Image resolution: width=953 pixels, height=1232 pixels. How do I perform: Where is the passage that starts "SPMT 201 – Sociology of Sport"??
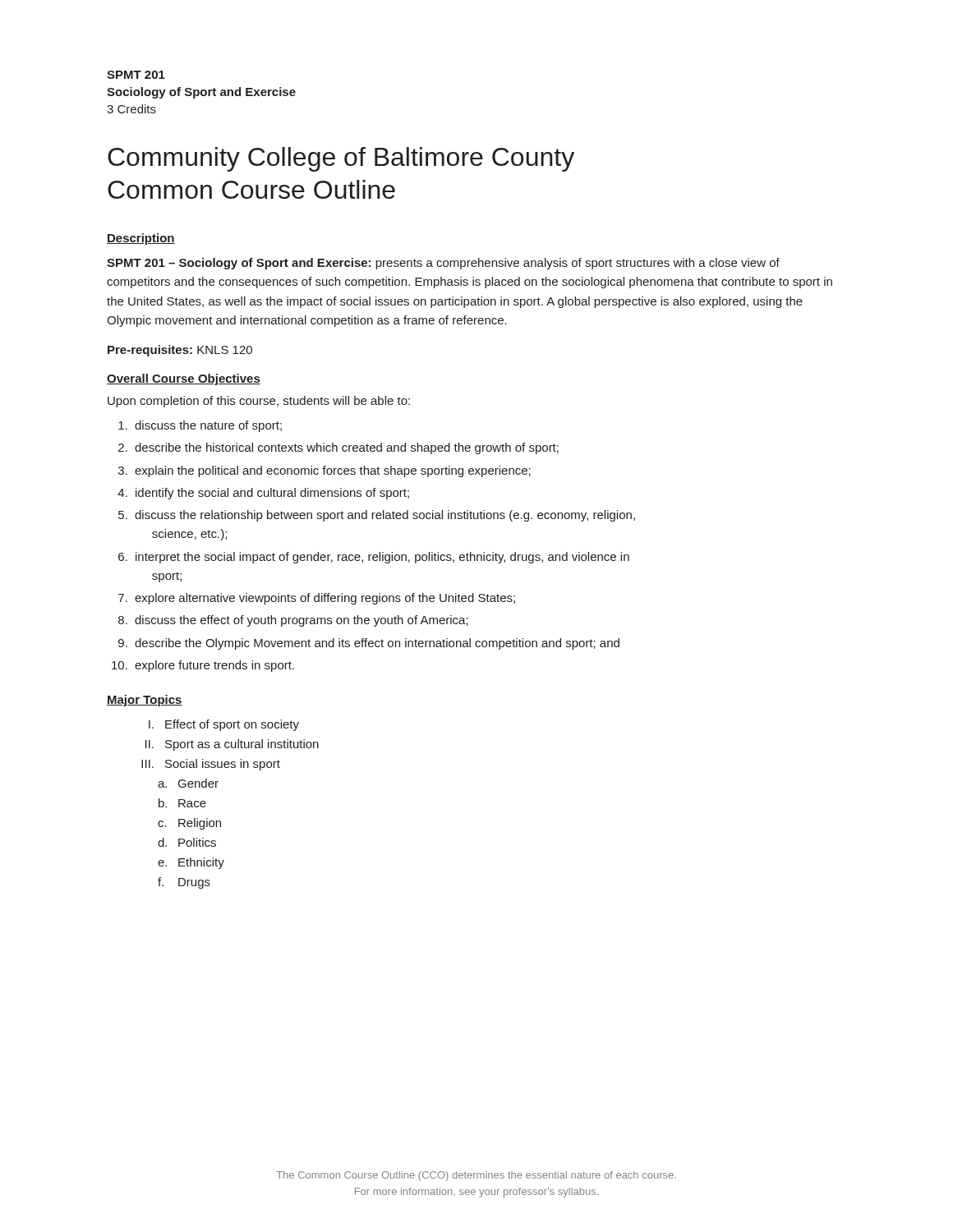pos(470,291)
